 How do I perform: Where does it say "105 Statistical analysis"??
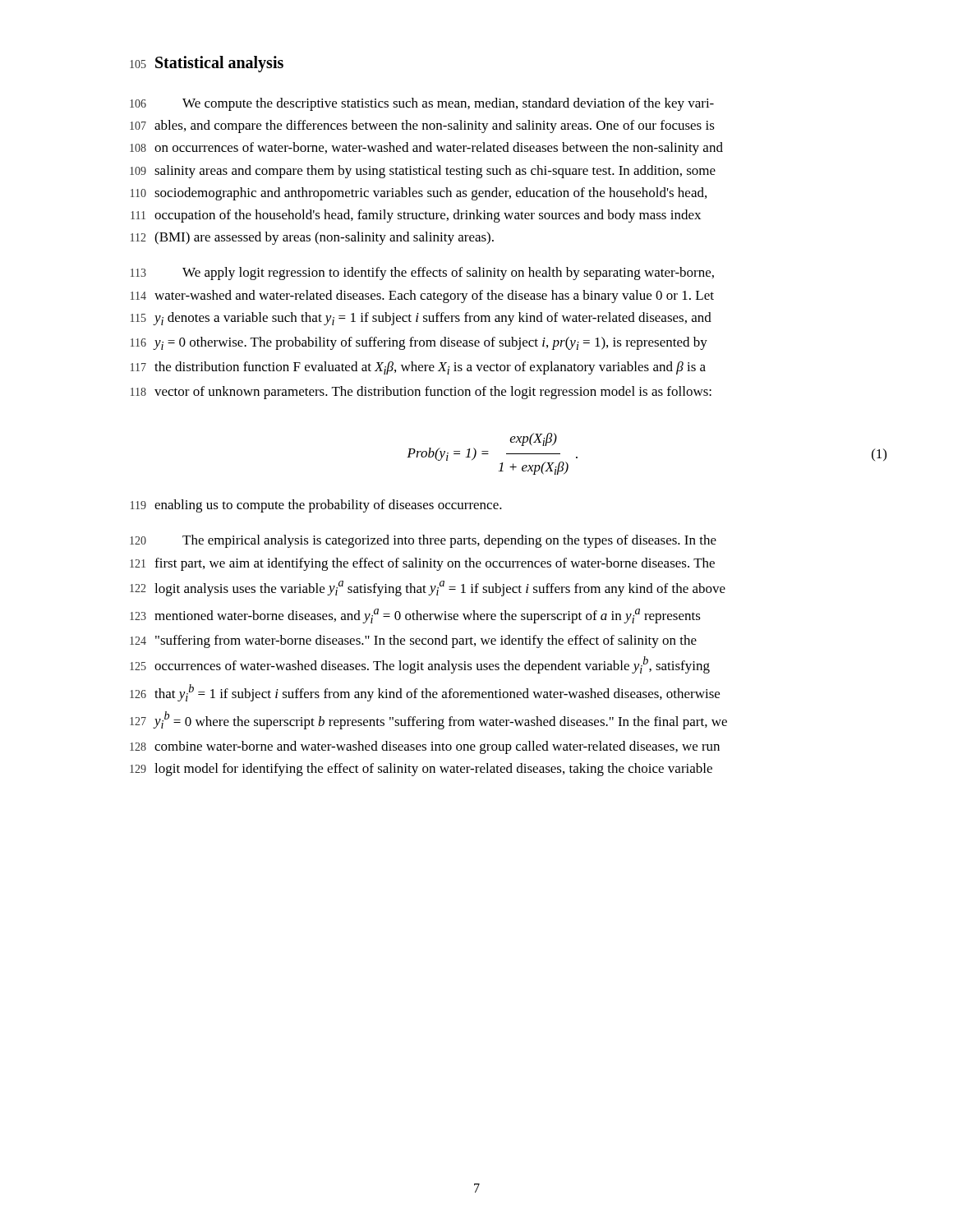click(191, 62)
